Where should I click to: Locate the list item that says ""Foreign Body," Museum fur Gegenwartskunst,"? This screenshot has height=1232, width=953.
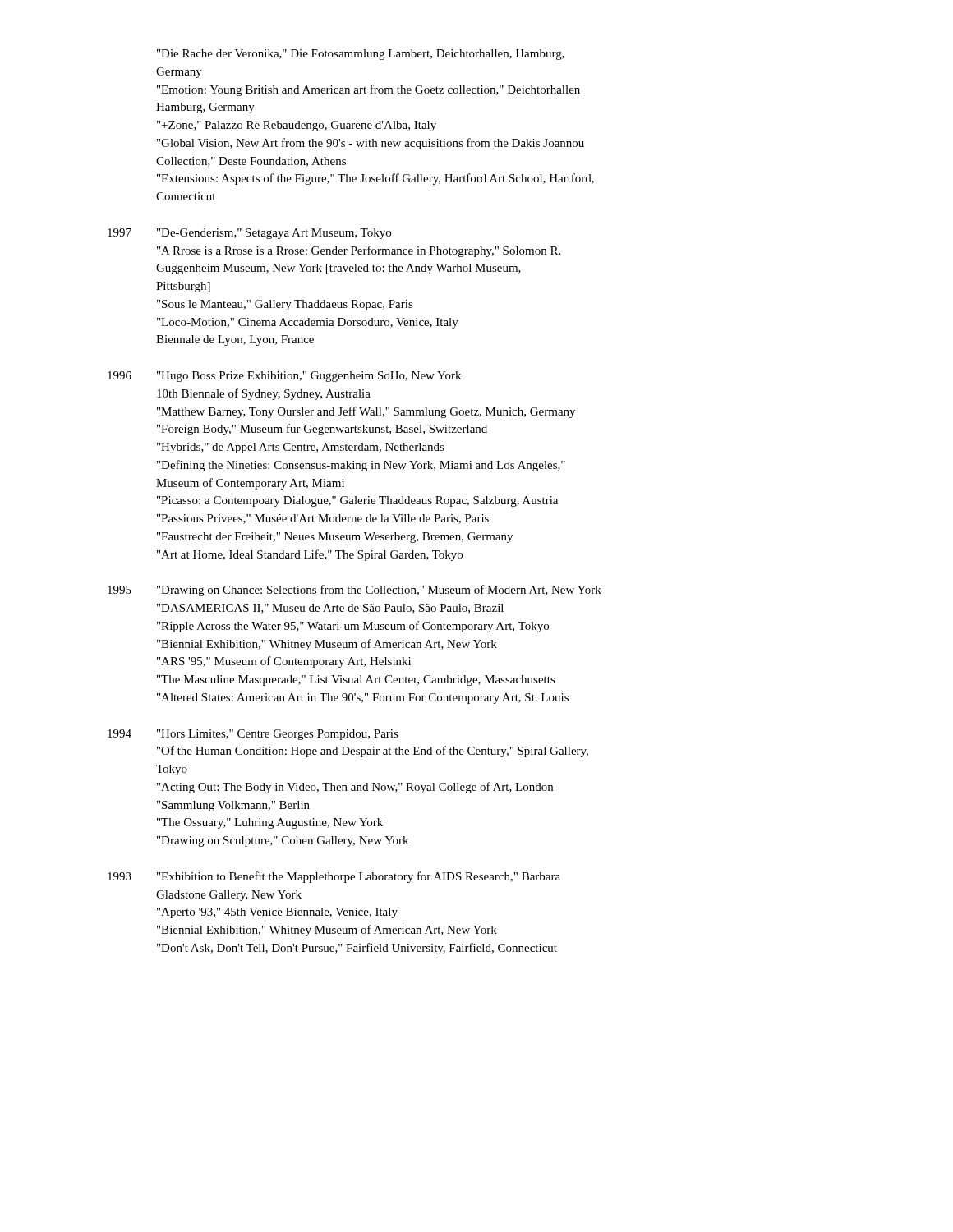click(322, 430)
